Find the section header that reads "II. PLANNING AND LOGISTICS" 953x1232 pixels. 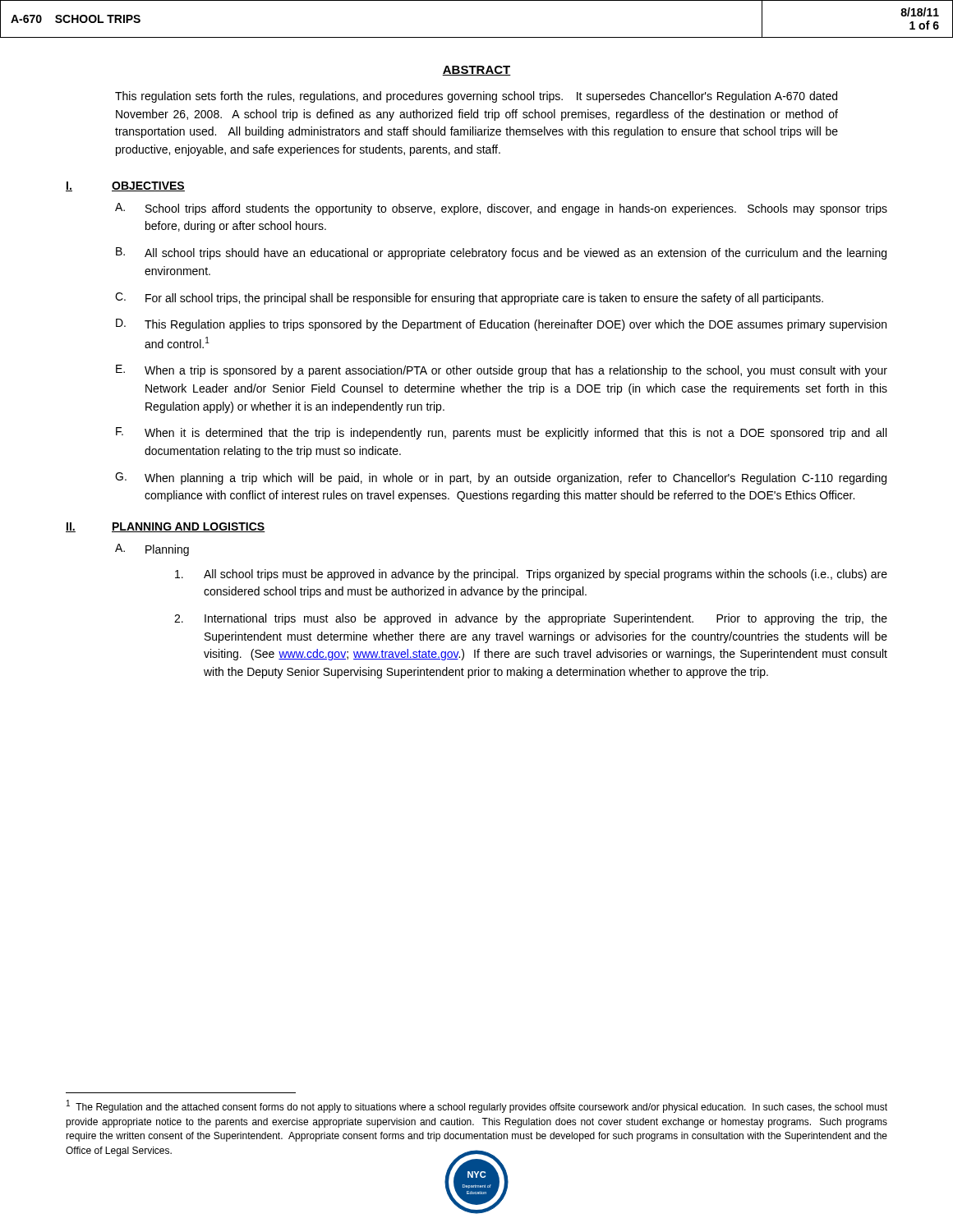(x=165, y=526)
